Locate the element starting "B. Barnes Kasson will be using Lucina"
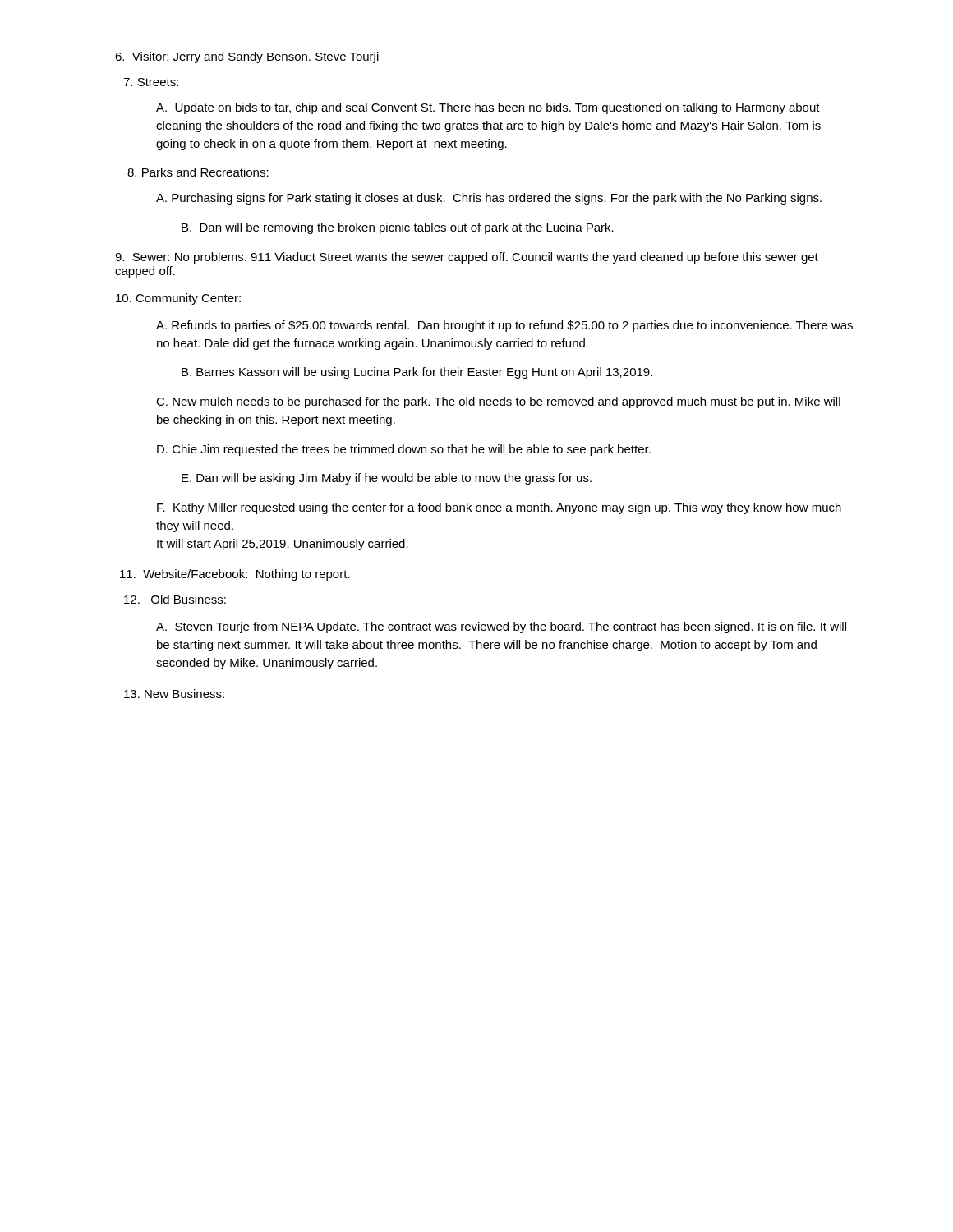The height and width of the screenshot is (1232, 953). click(417, 372)
